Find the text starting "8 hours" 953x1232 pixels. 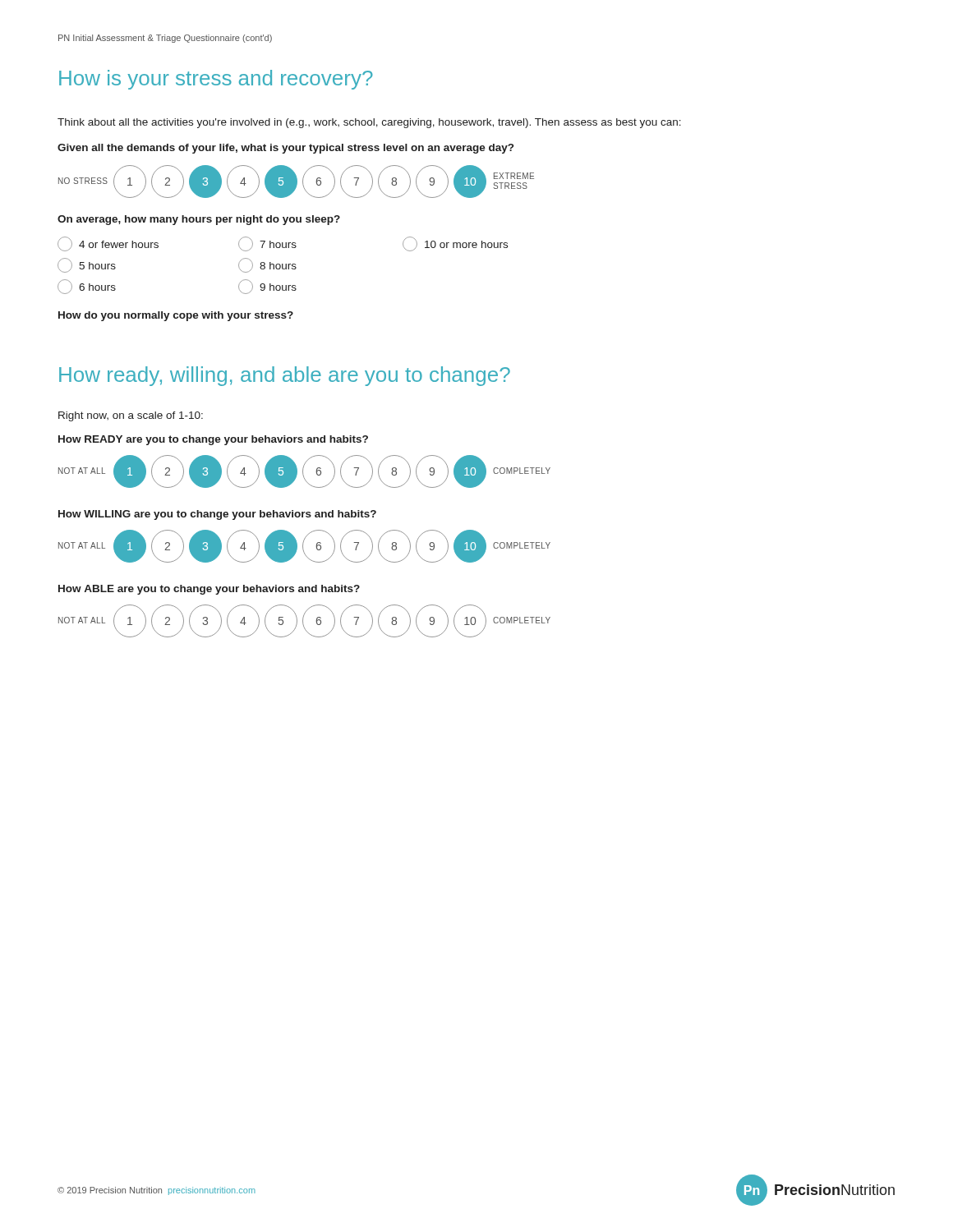267,265
